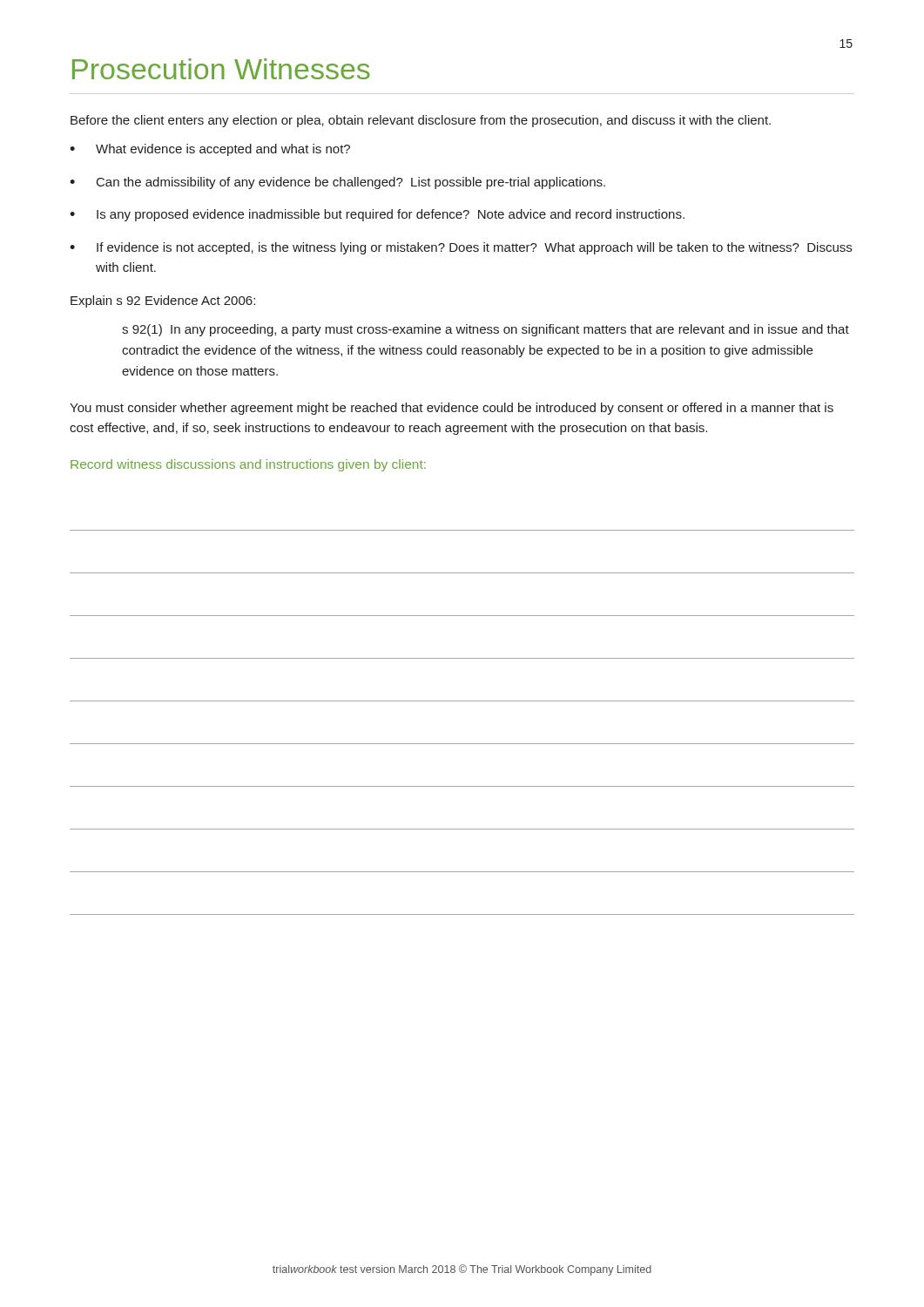
Task: Where is the passage that starts "• What evidence is accepted and"?
Action: [210, 149]
